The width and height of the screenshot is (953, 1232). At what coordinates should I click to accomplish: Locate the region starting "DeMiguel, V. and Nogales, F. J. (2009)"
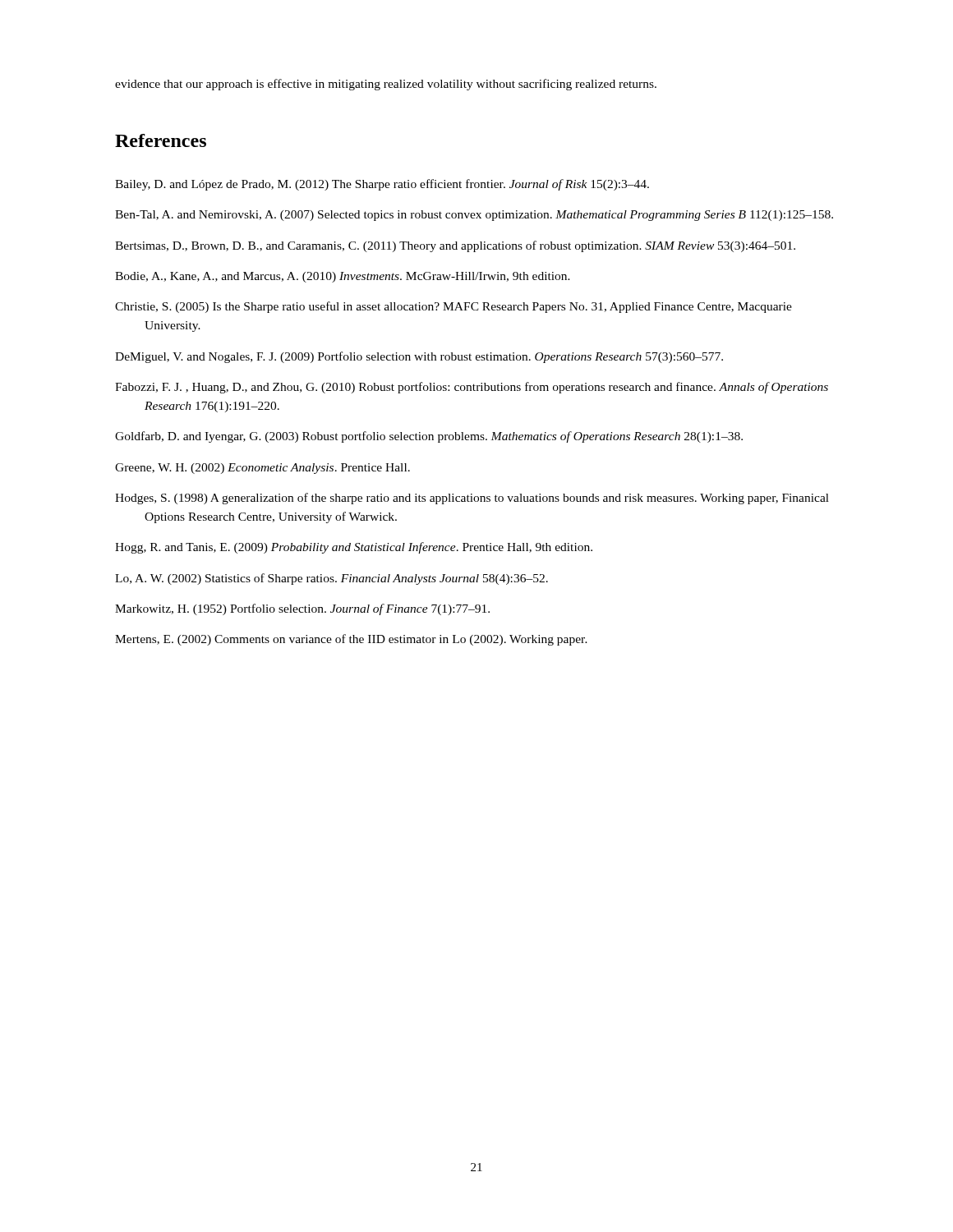(419, 356)
